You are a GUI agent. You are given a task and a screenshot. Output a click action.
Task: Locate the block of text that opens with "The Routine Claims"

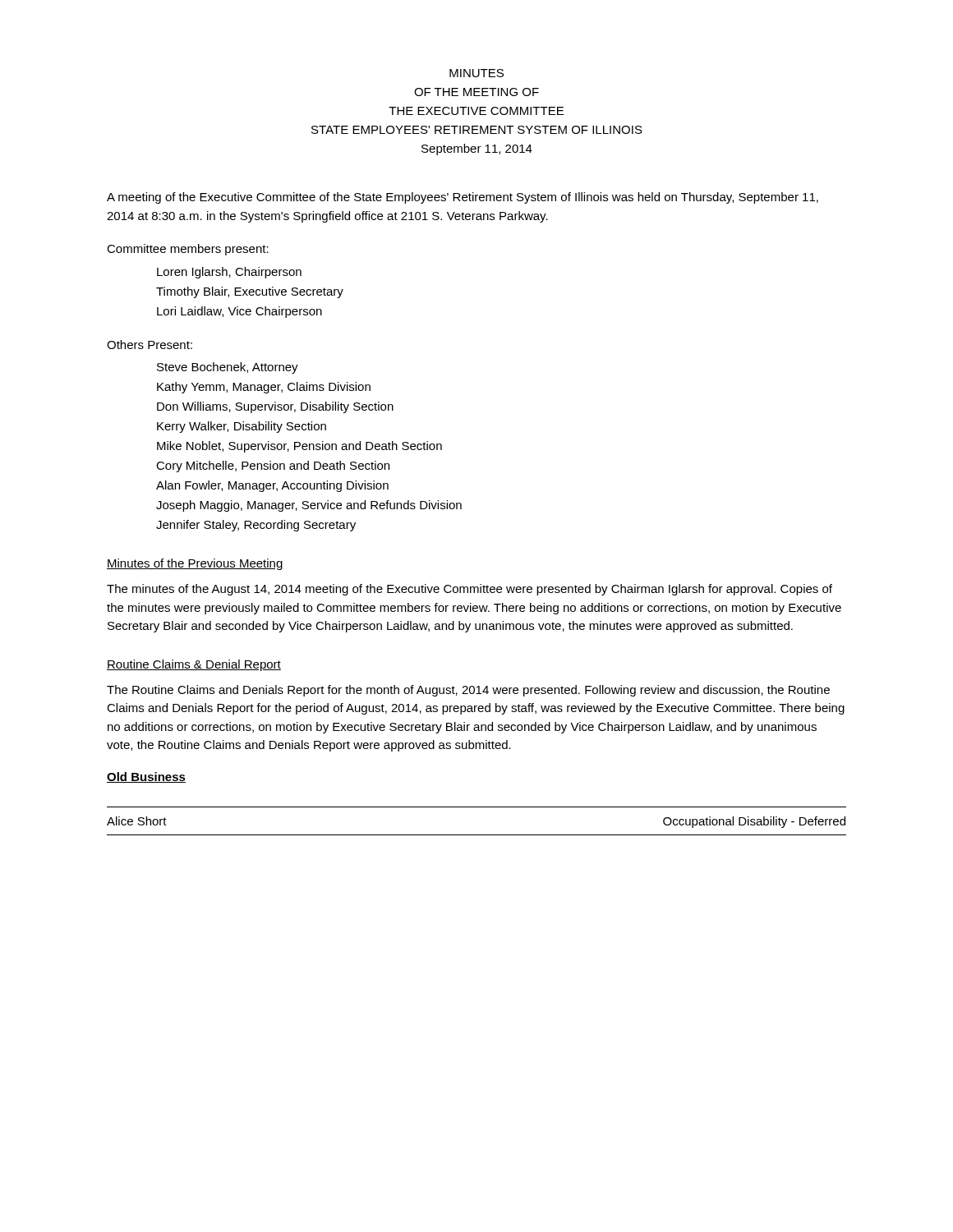476,717
